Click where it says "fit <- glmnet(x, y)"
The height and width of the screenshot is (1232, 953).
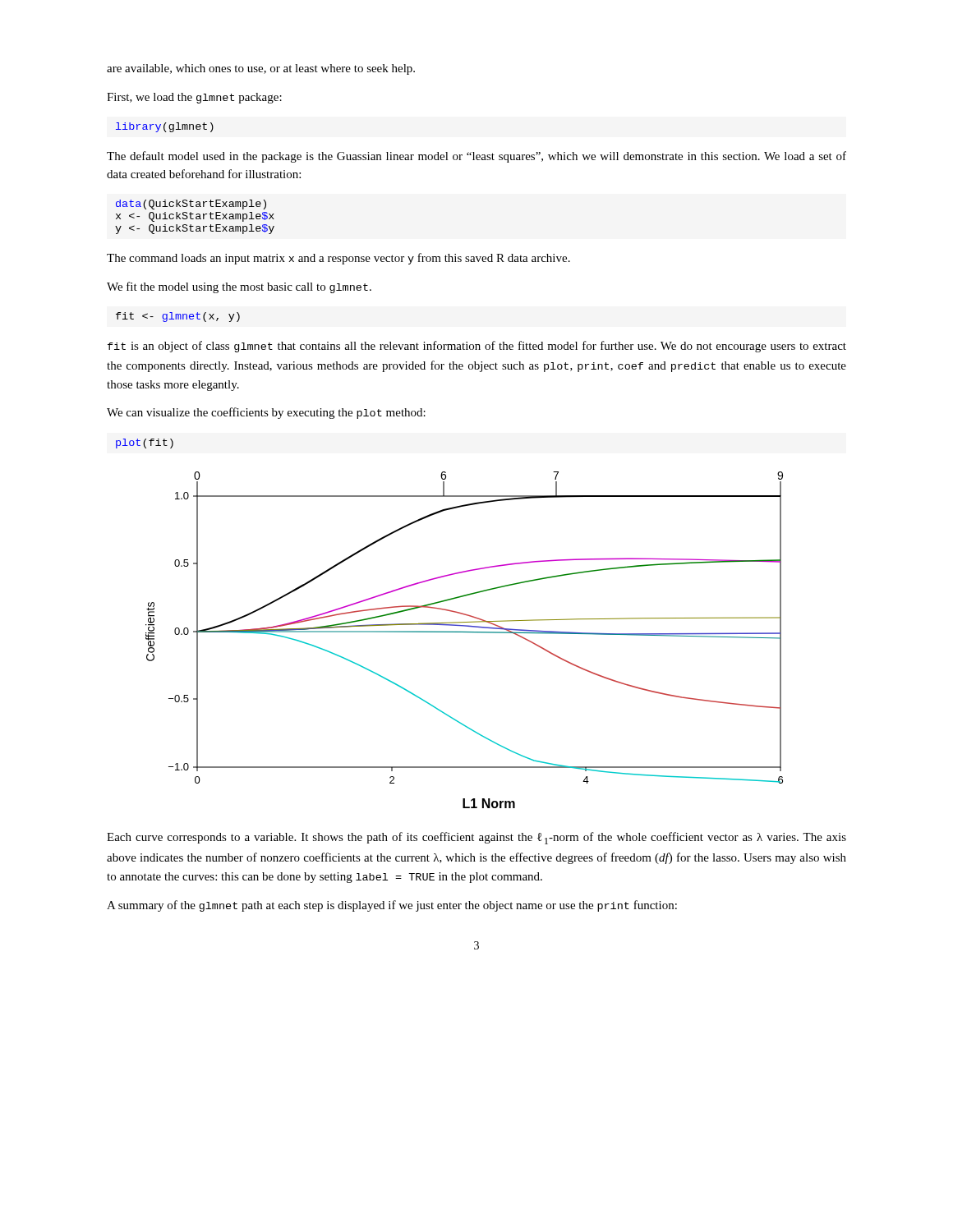coord(178,317)
